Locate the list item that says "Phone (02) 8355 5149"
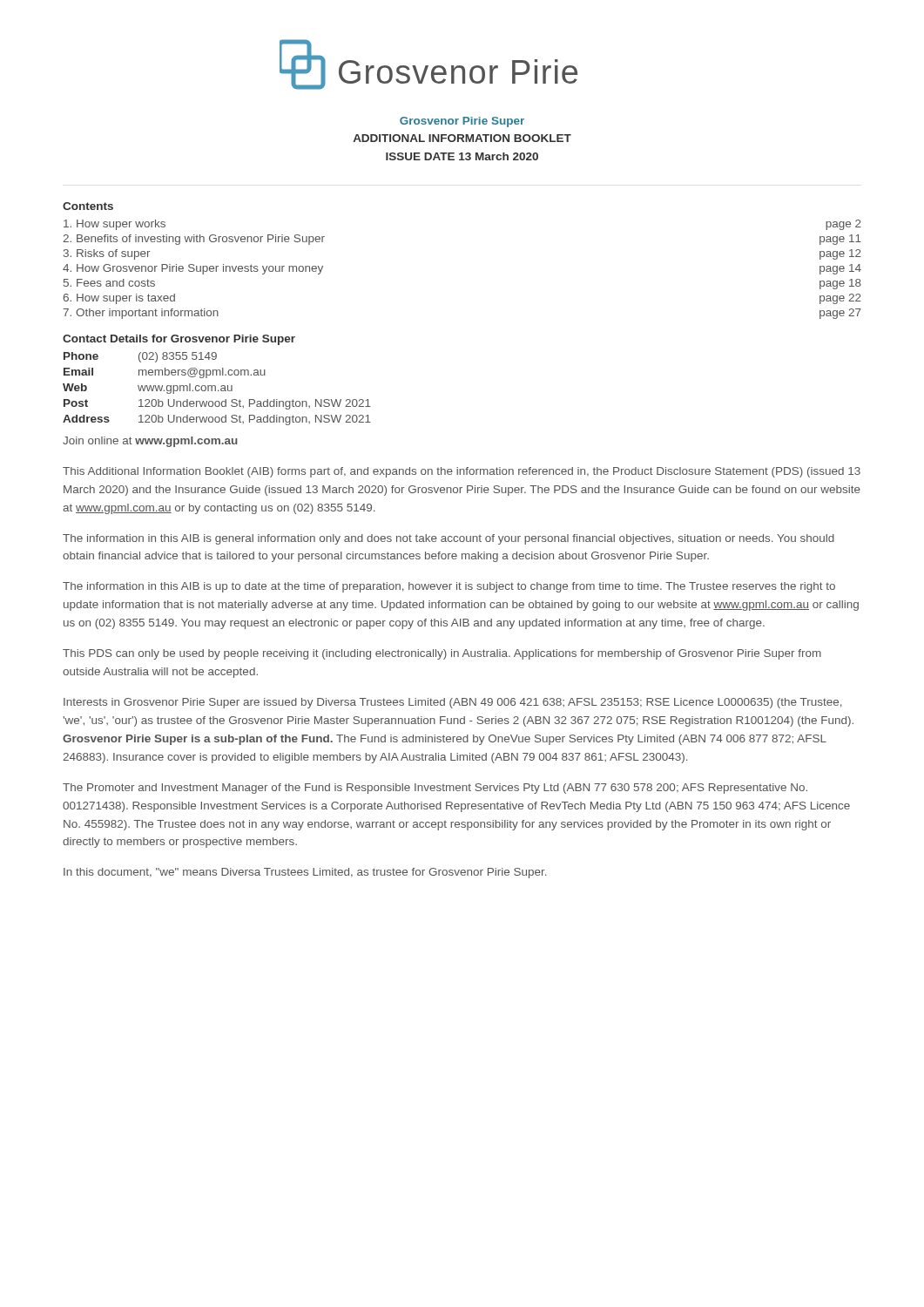The width and height of the screenshot is (924, 1307). click(217, 356)
